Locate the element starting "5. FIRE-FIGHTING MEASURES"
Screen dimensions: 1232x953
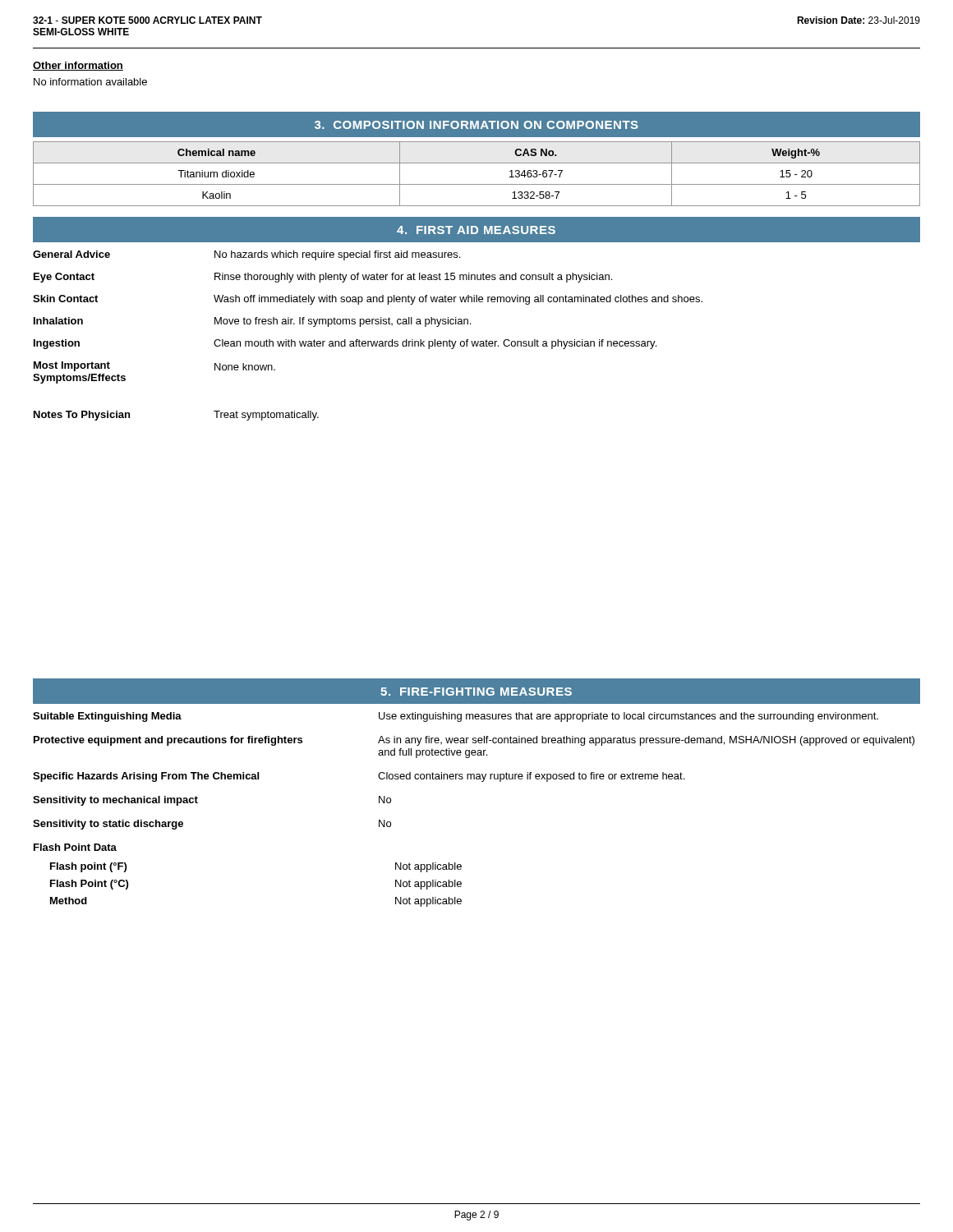pyautogui.click(x=476, y=691)
